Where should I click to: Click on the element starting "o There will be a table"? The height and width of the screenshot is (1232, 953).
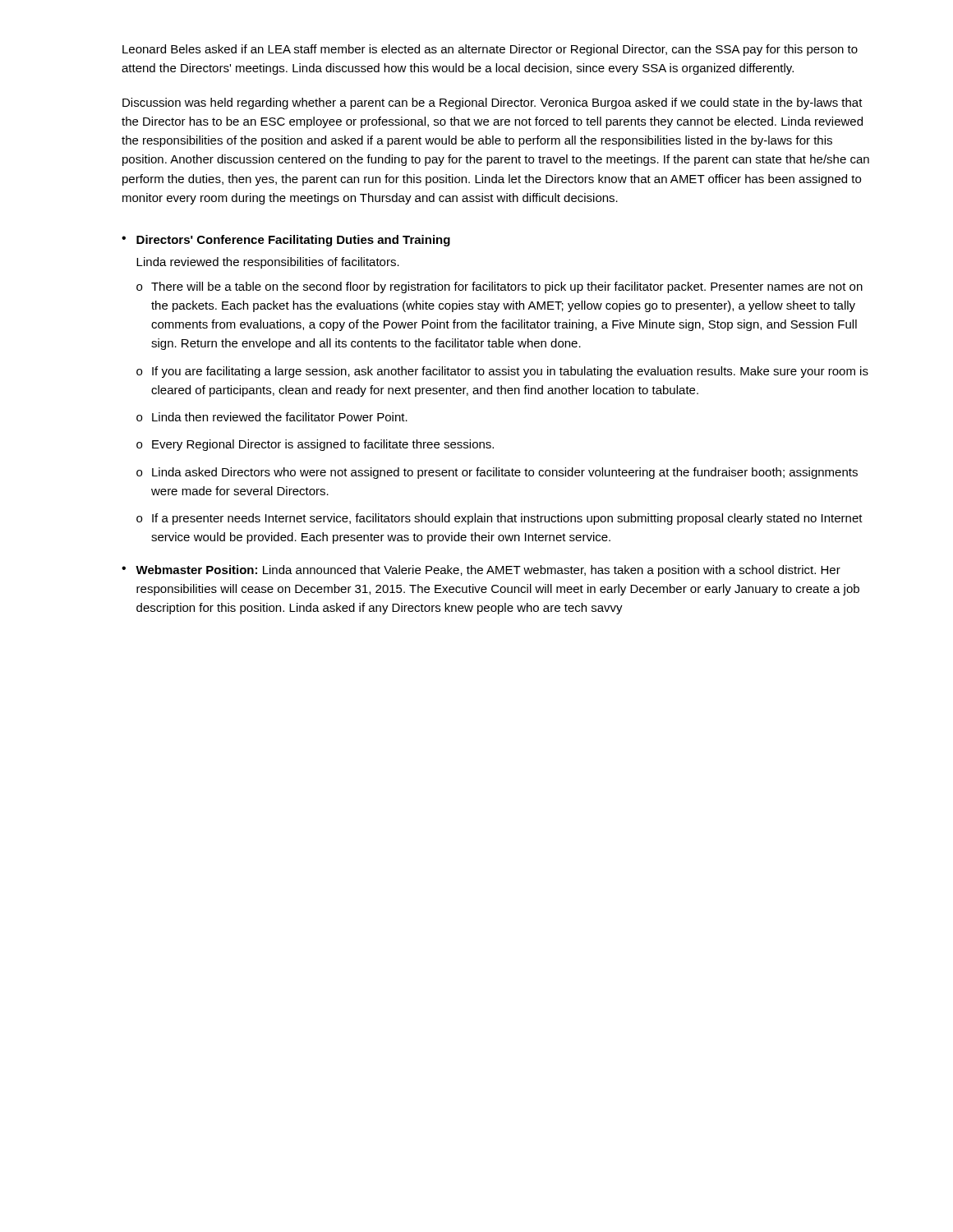[508, 315]
